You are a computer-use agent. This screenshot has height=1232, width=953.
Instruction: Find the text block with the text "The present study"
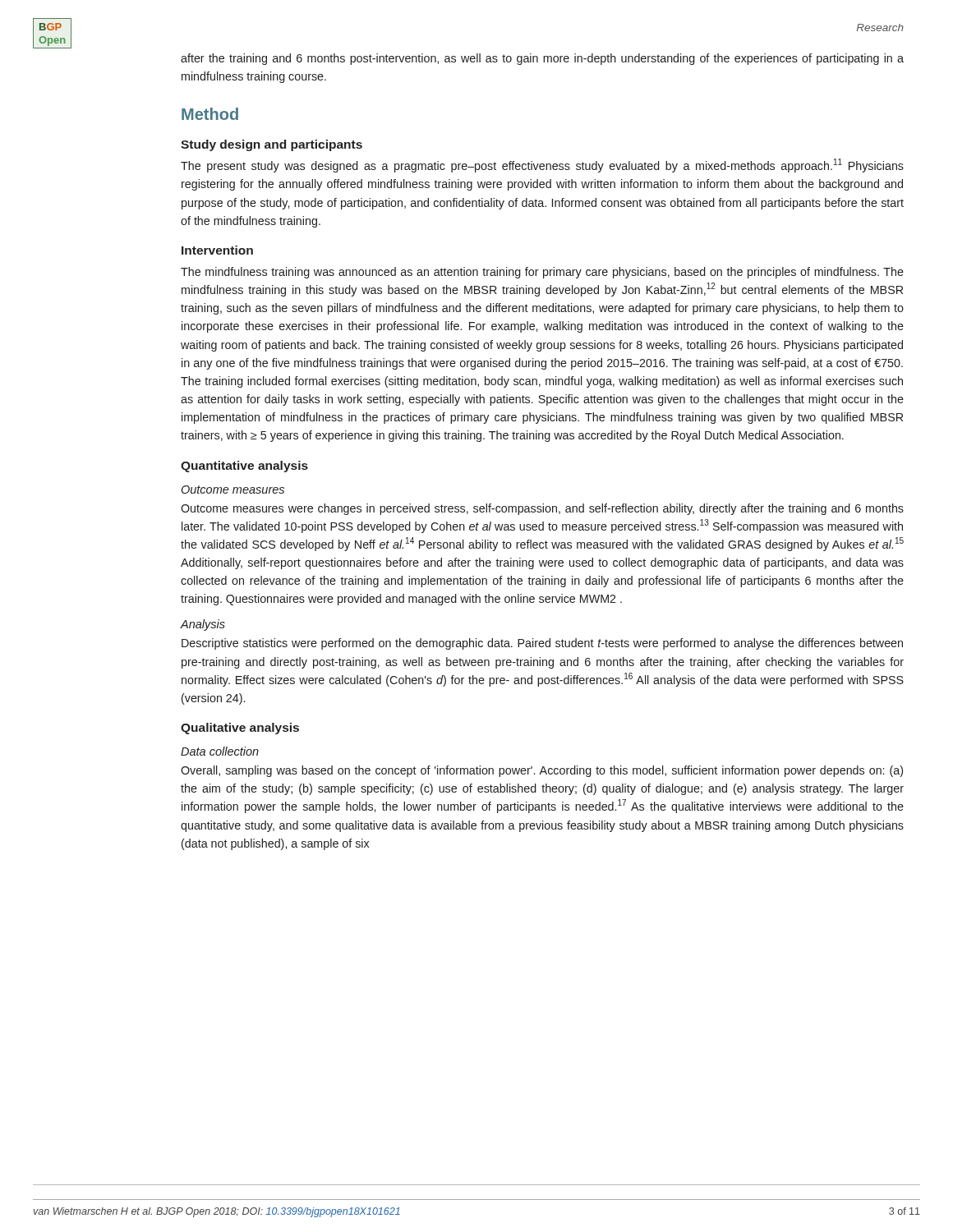(x=542, y=193)
